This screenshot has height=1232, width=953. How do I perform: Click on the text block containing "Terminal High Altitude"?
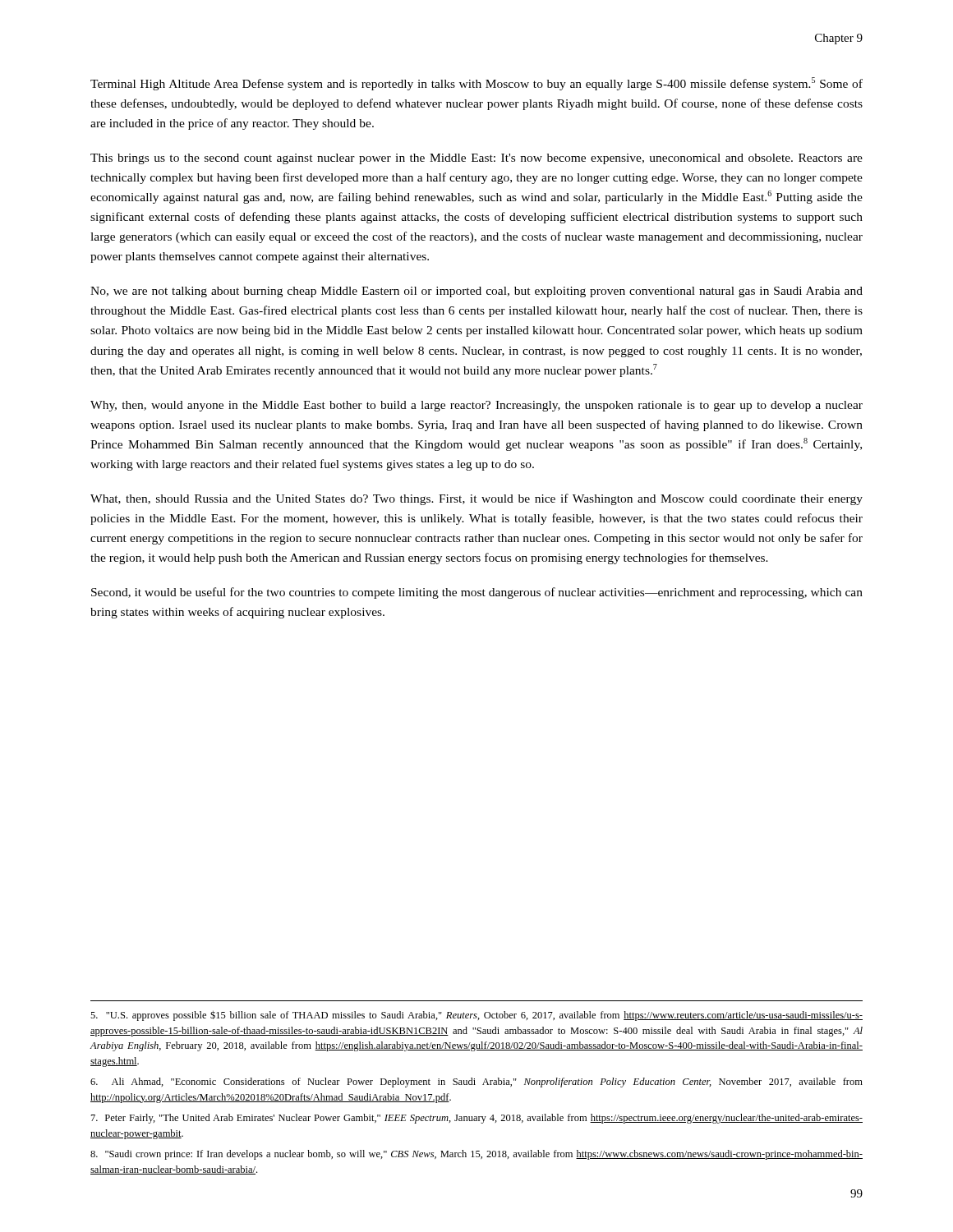coord(476,103)
